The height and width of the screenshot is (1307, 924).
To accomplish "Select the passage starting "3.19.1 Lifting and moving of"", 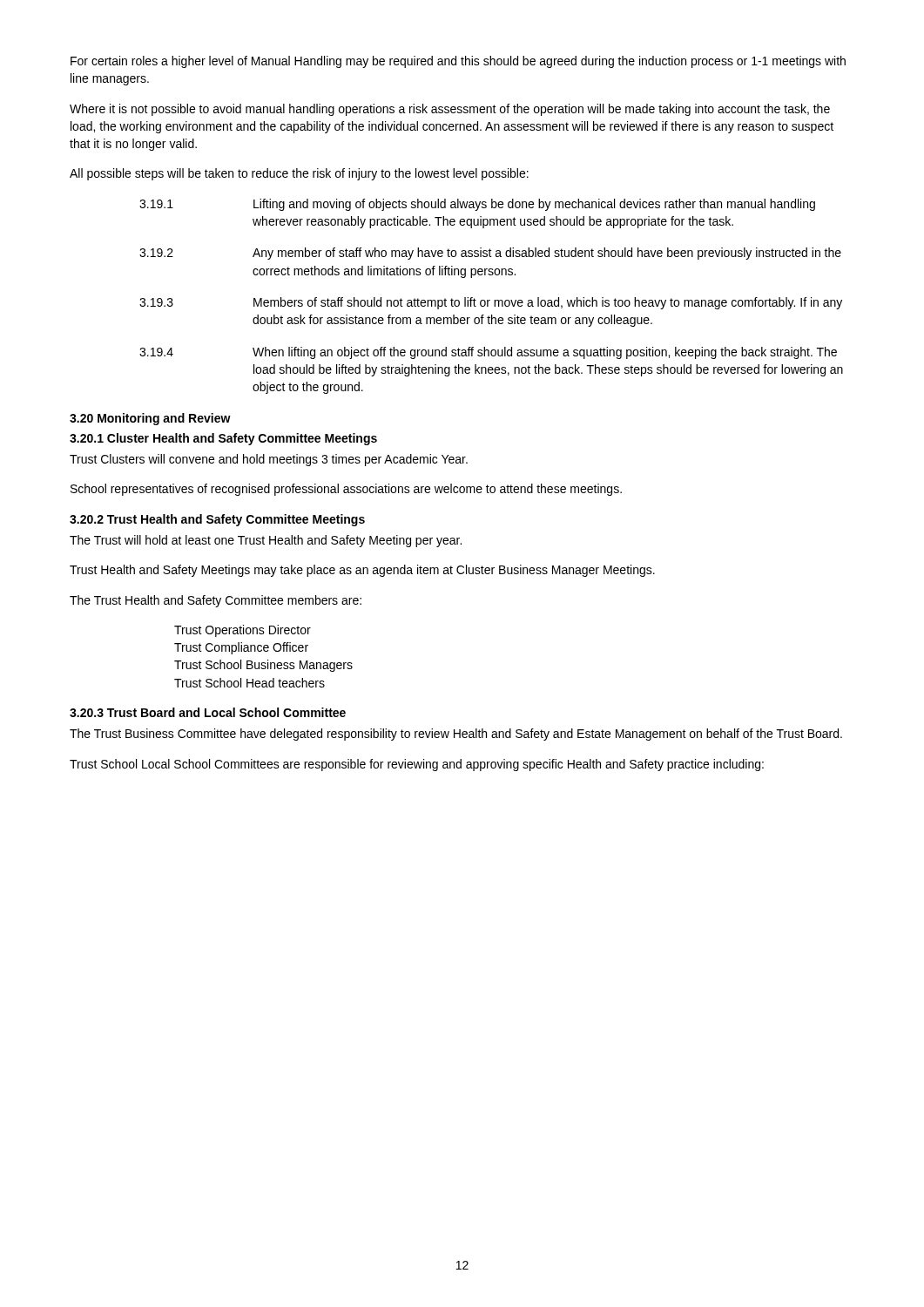I will [x=462, y=213].
